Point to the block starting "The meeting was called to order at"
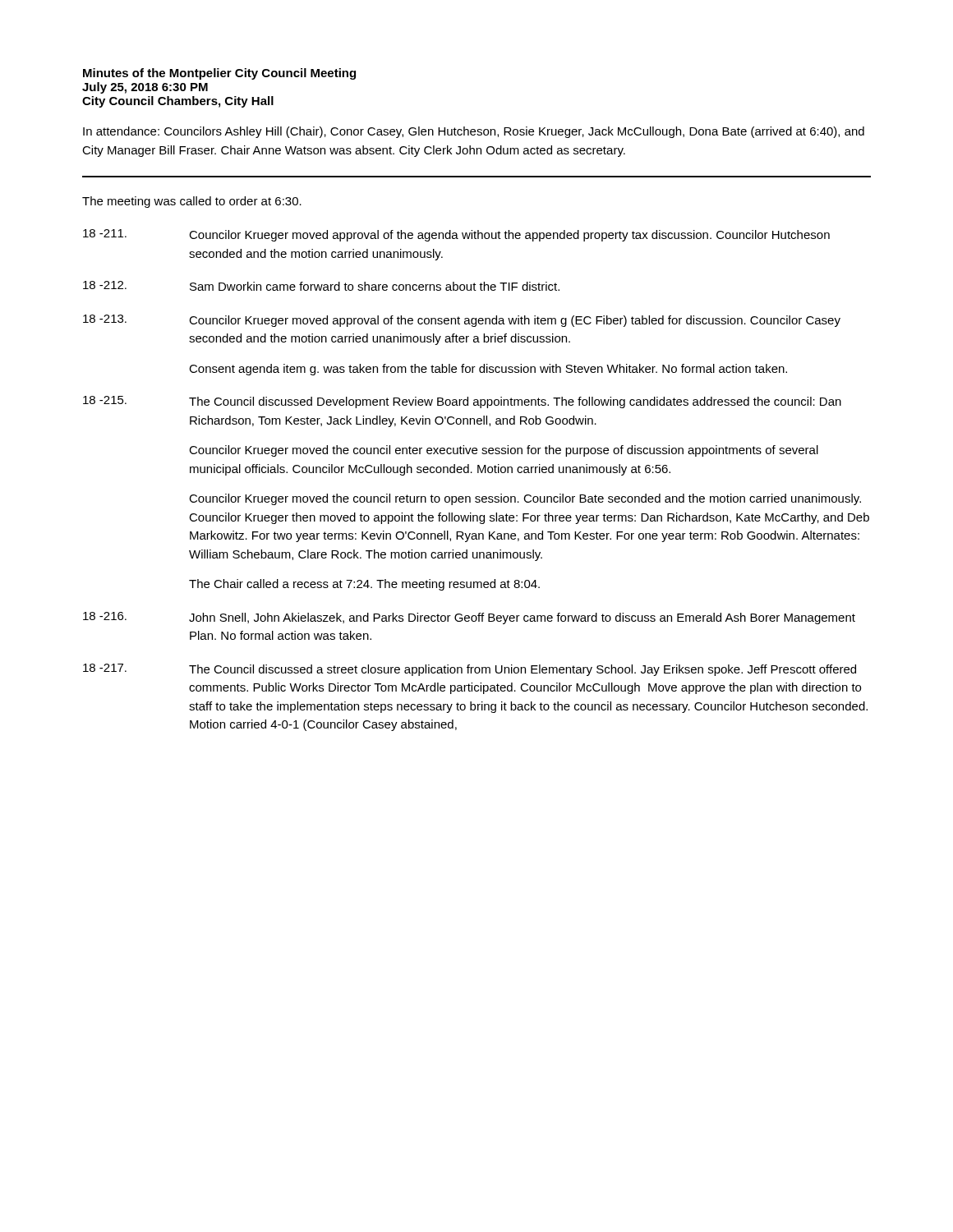This screenshot has height=1232, width=953. pyautogui.click(x=192, y=201)
